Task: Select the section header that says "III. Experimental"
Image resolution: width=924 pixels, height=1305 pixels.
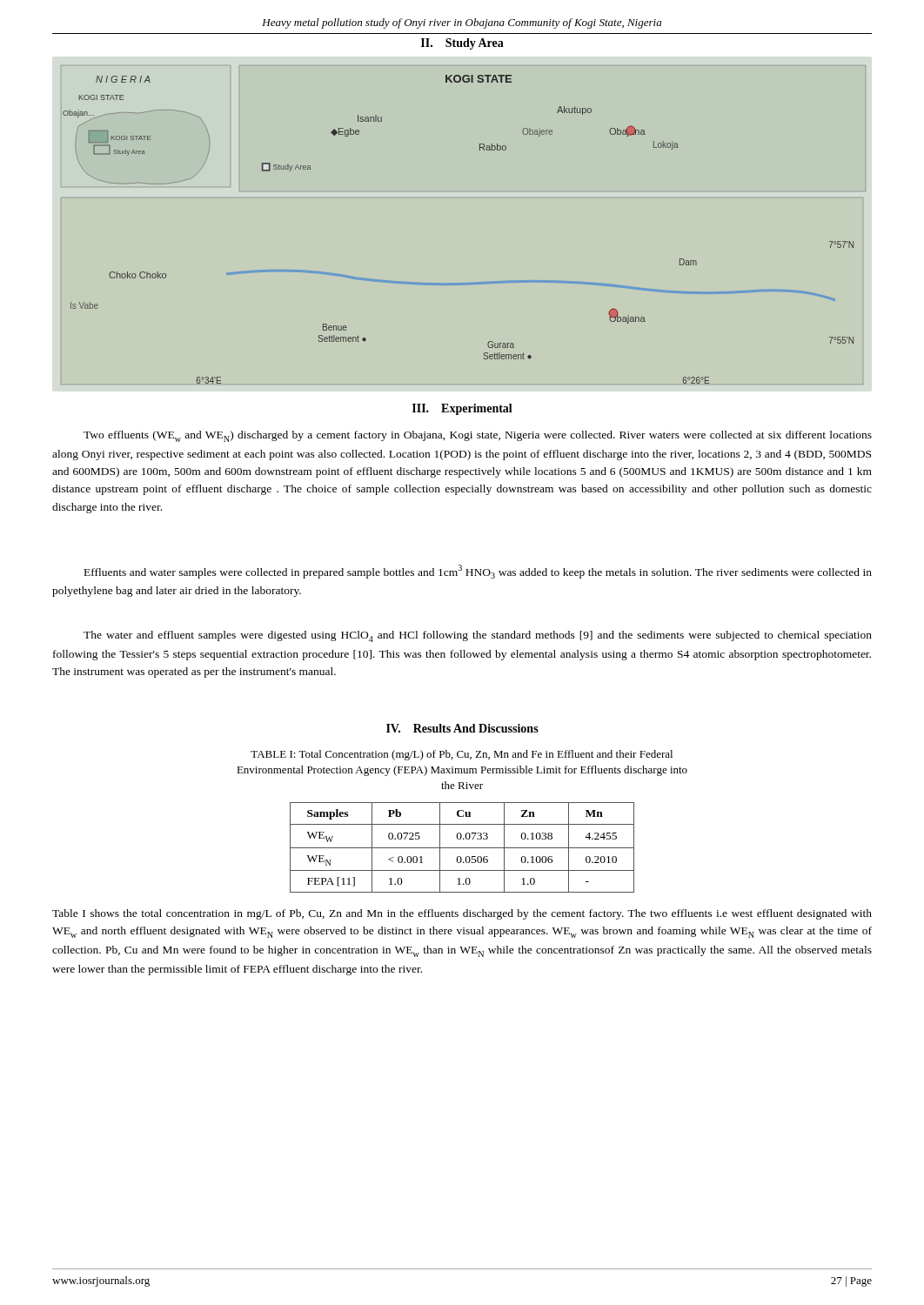Action: (x=462, y=408)
